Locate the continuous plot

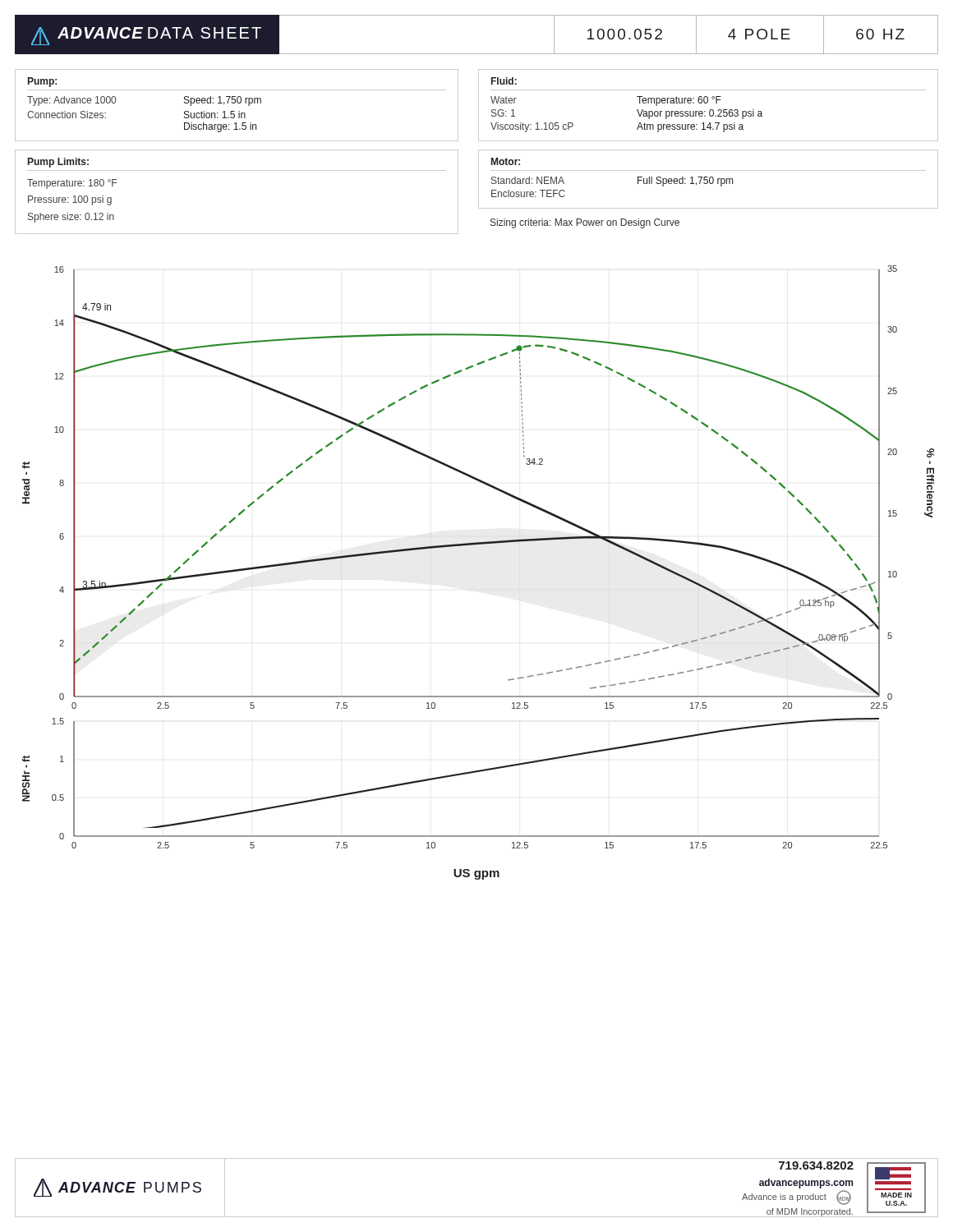pos(476,573)
